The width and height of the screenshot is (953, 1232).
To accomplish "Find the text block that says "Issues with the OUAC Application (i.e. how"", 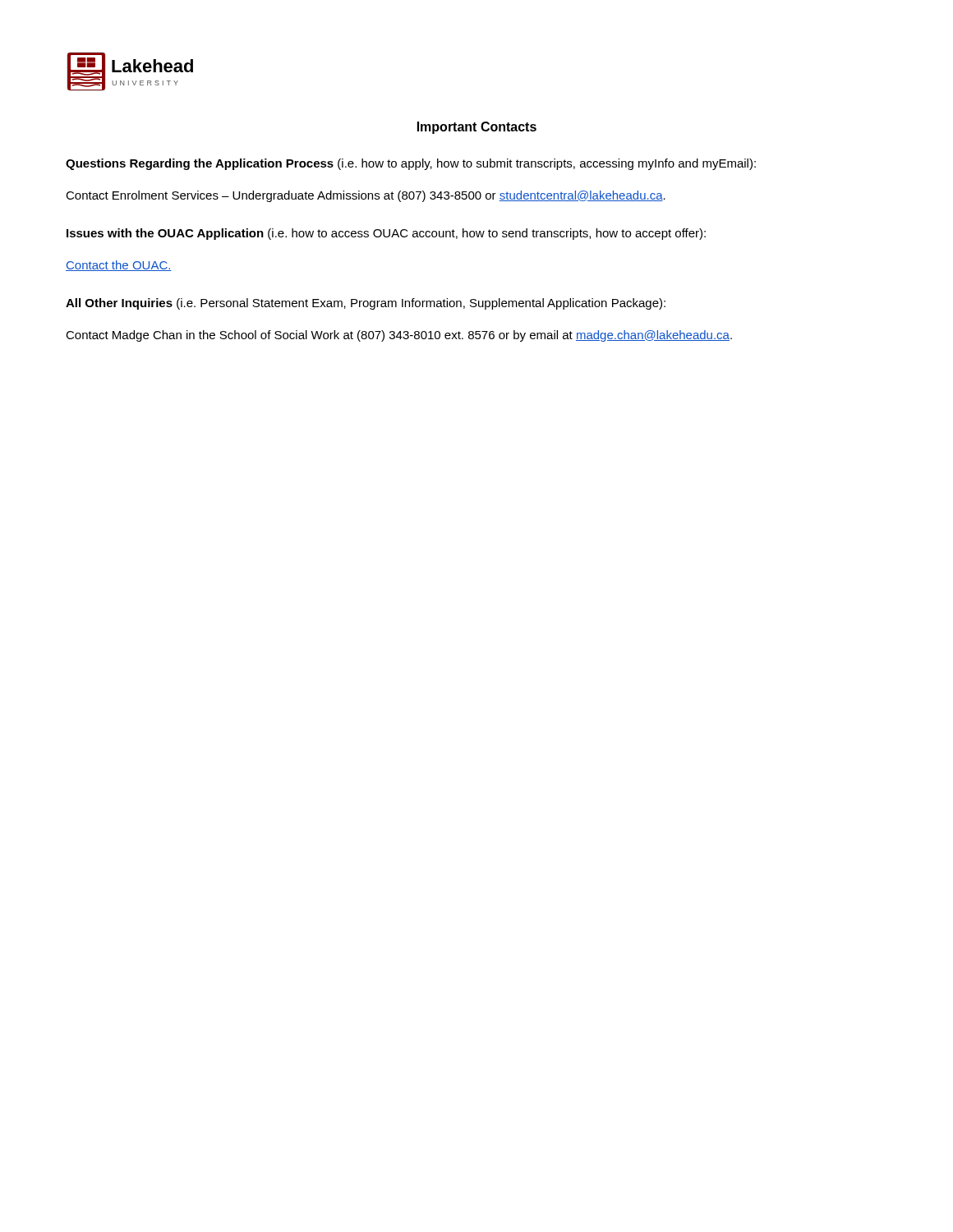I will click(x=476, y=233).
